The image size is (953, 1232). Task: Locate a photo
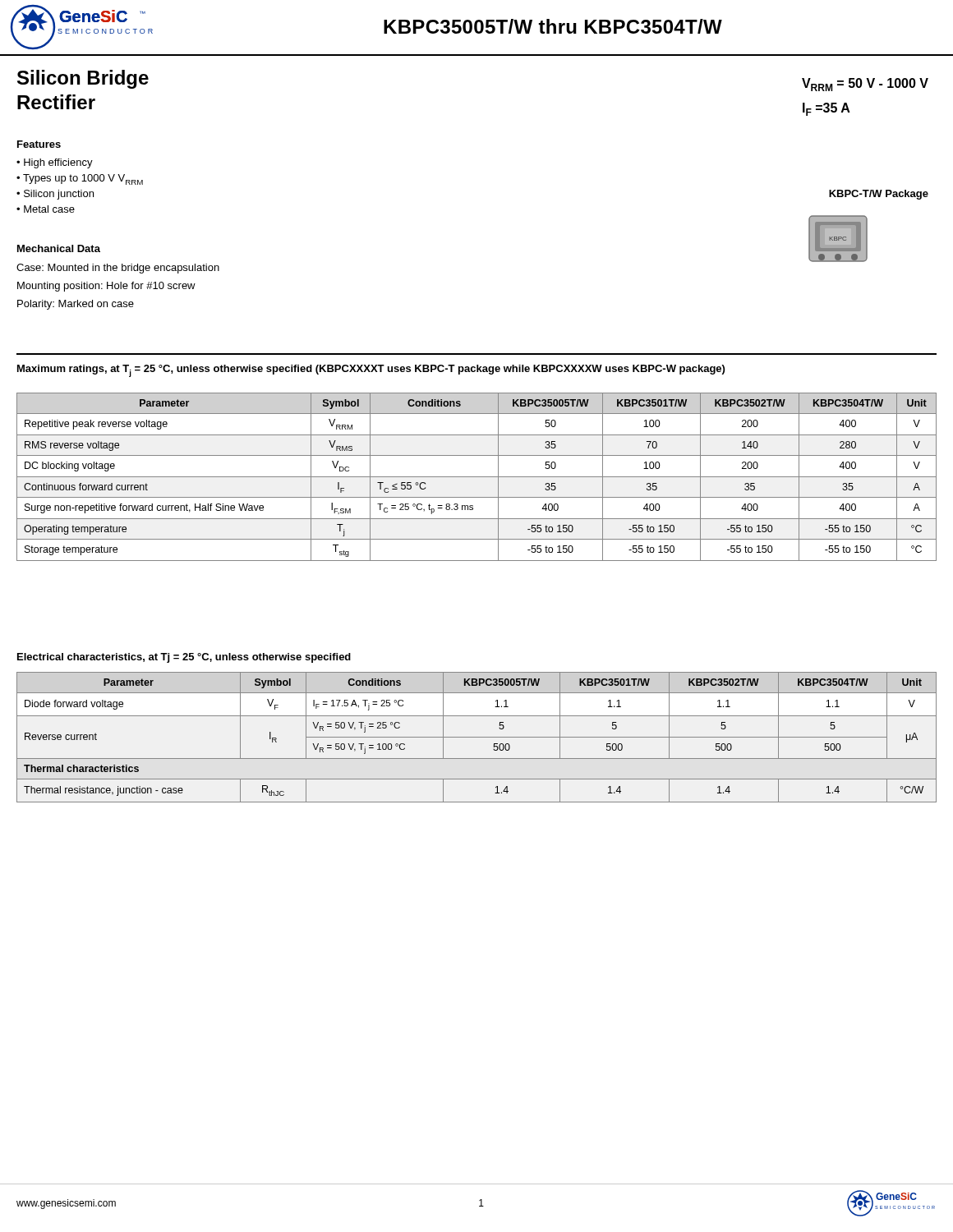(838, 239)
